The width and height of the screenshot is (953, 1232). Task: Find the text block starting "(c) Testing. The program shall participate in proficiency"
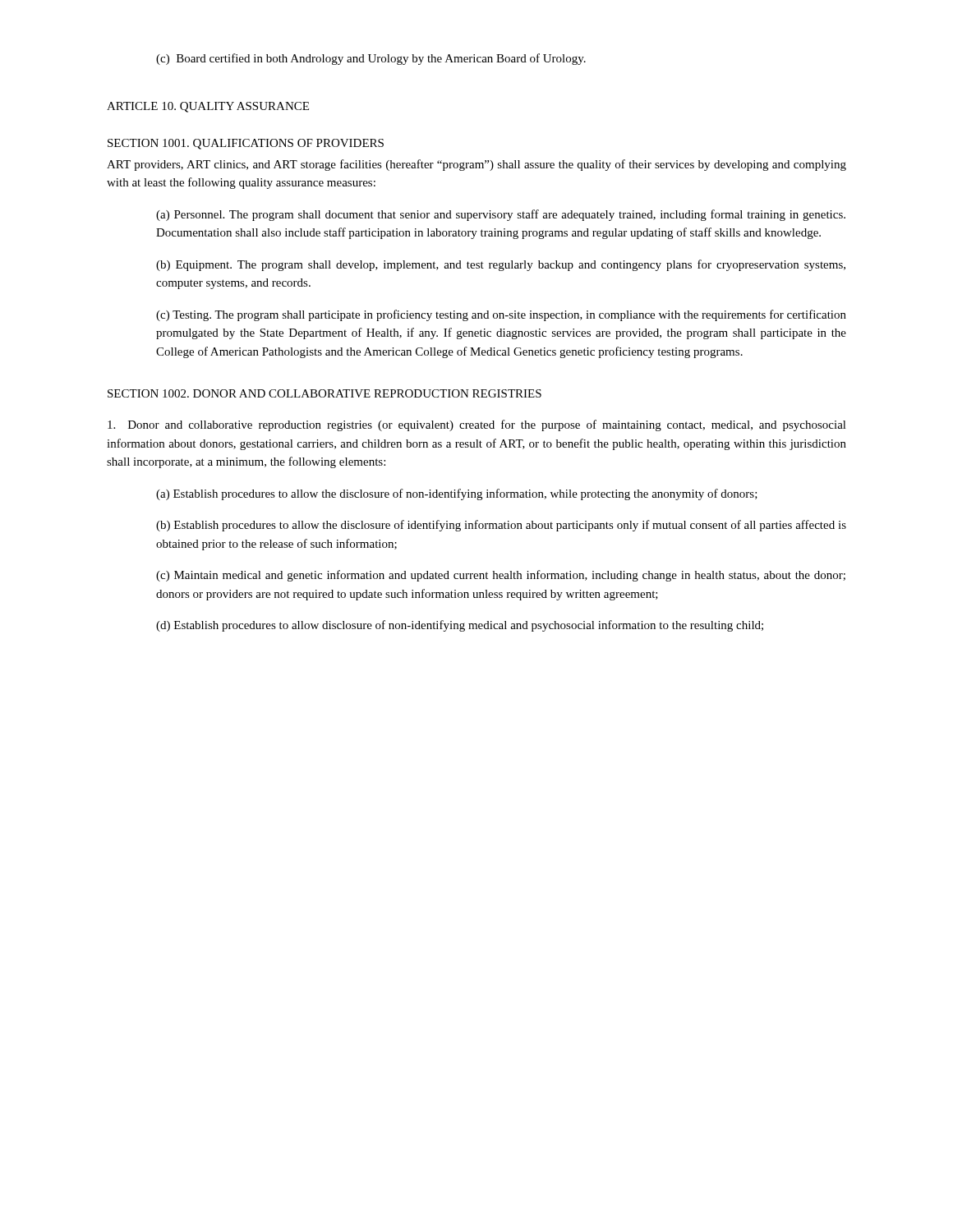[x=501, y=333]
